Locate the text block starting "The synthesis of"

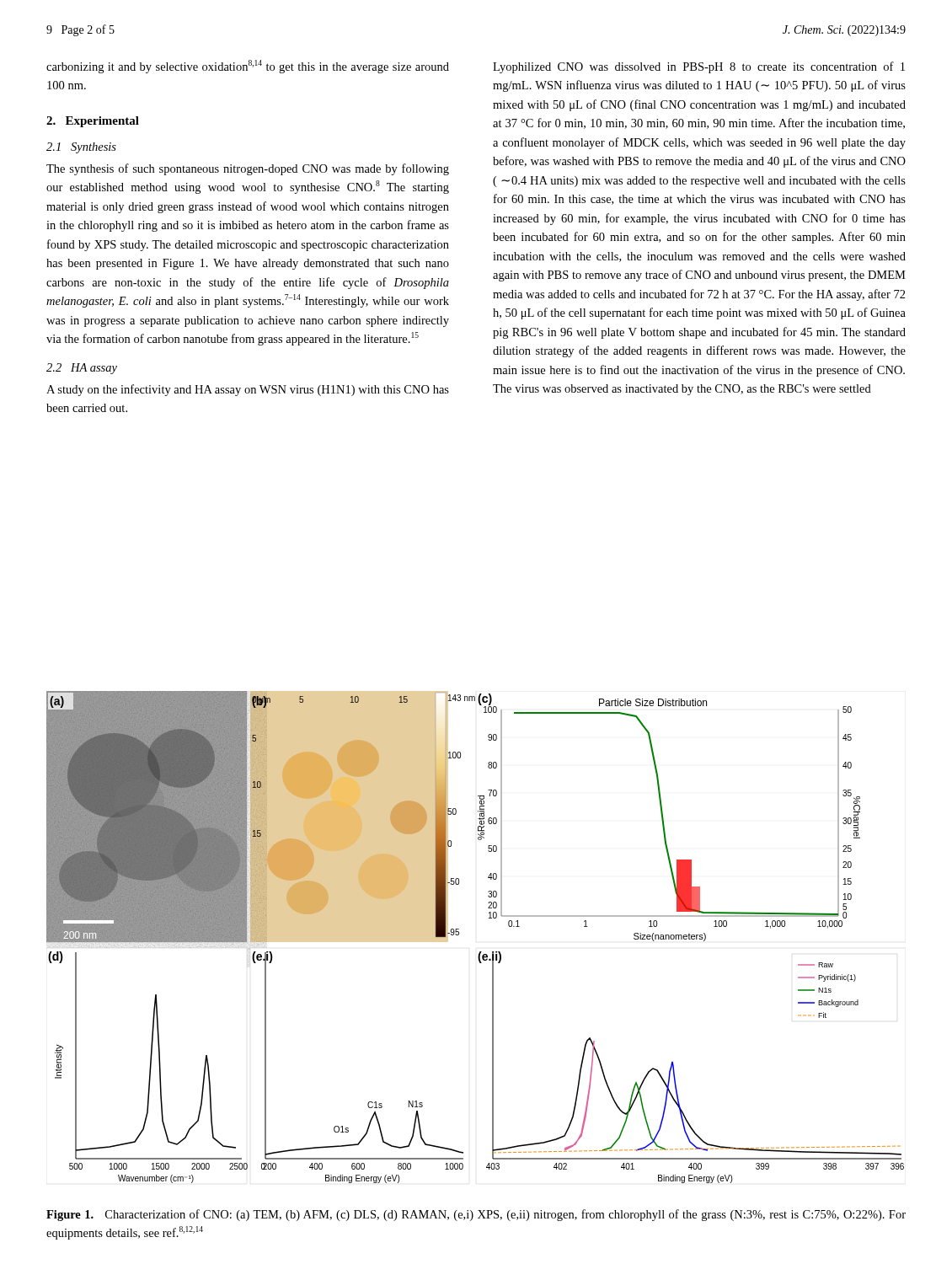pos(248,254)
